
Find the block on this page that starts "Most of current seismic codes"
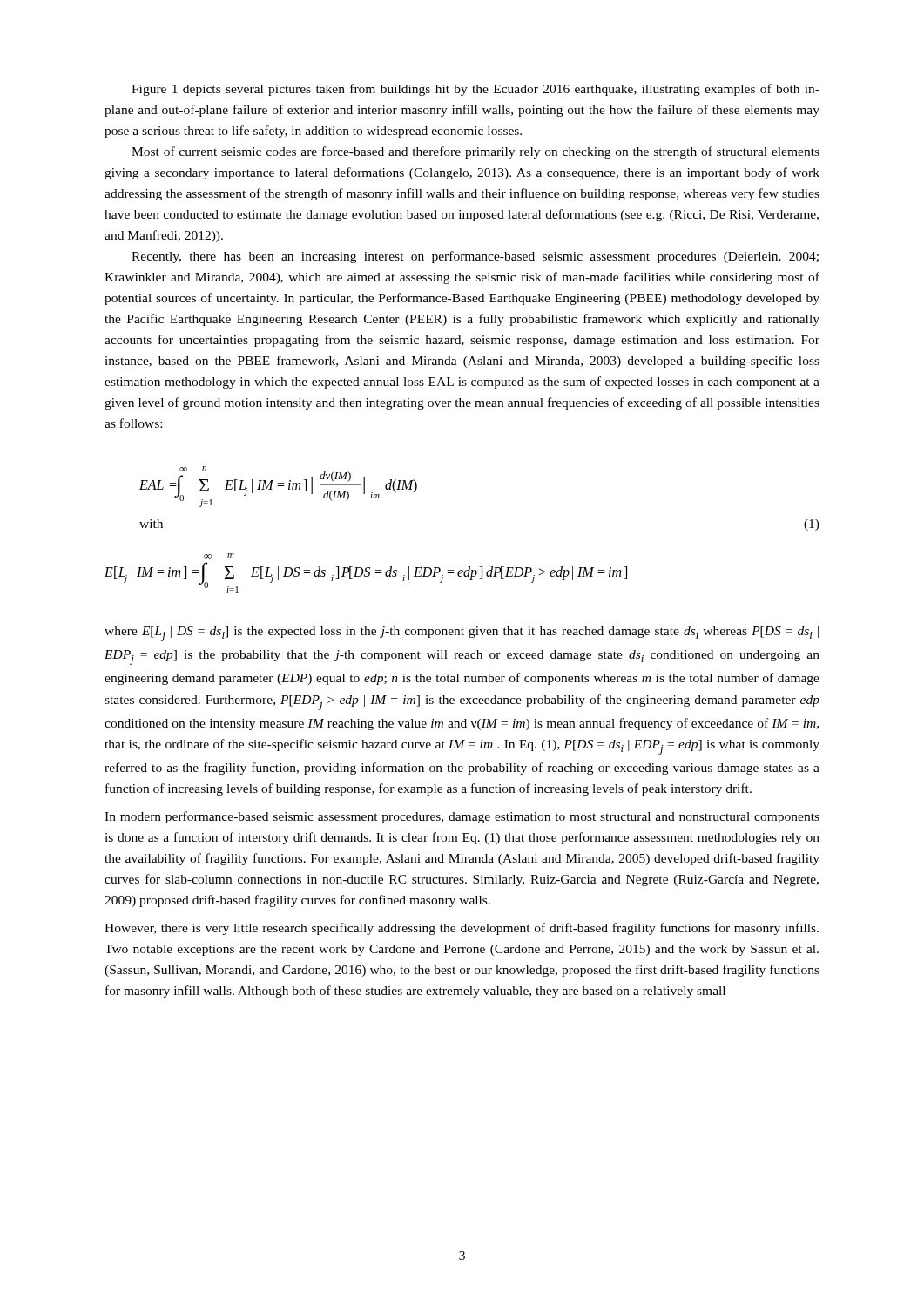tap(462, 194)
